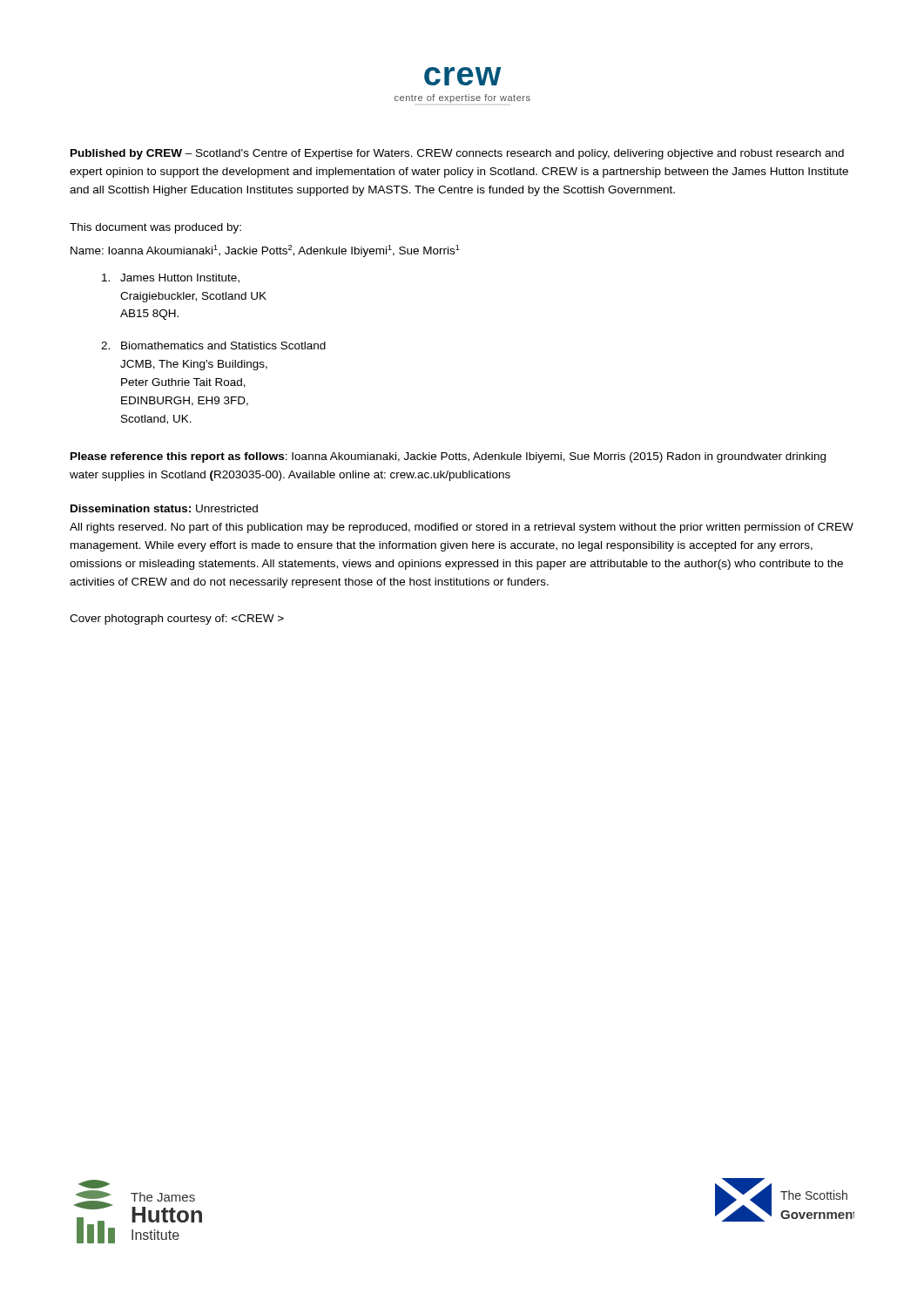
Task: Click the passage that begins "Please reference this report as follows: Ioanna"
Action: 448,465
